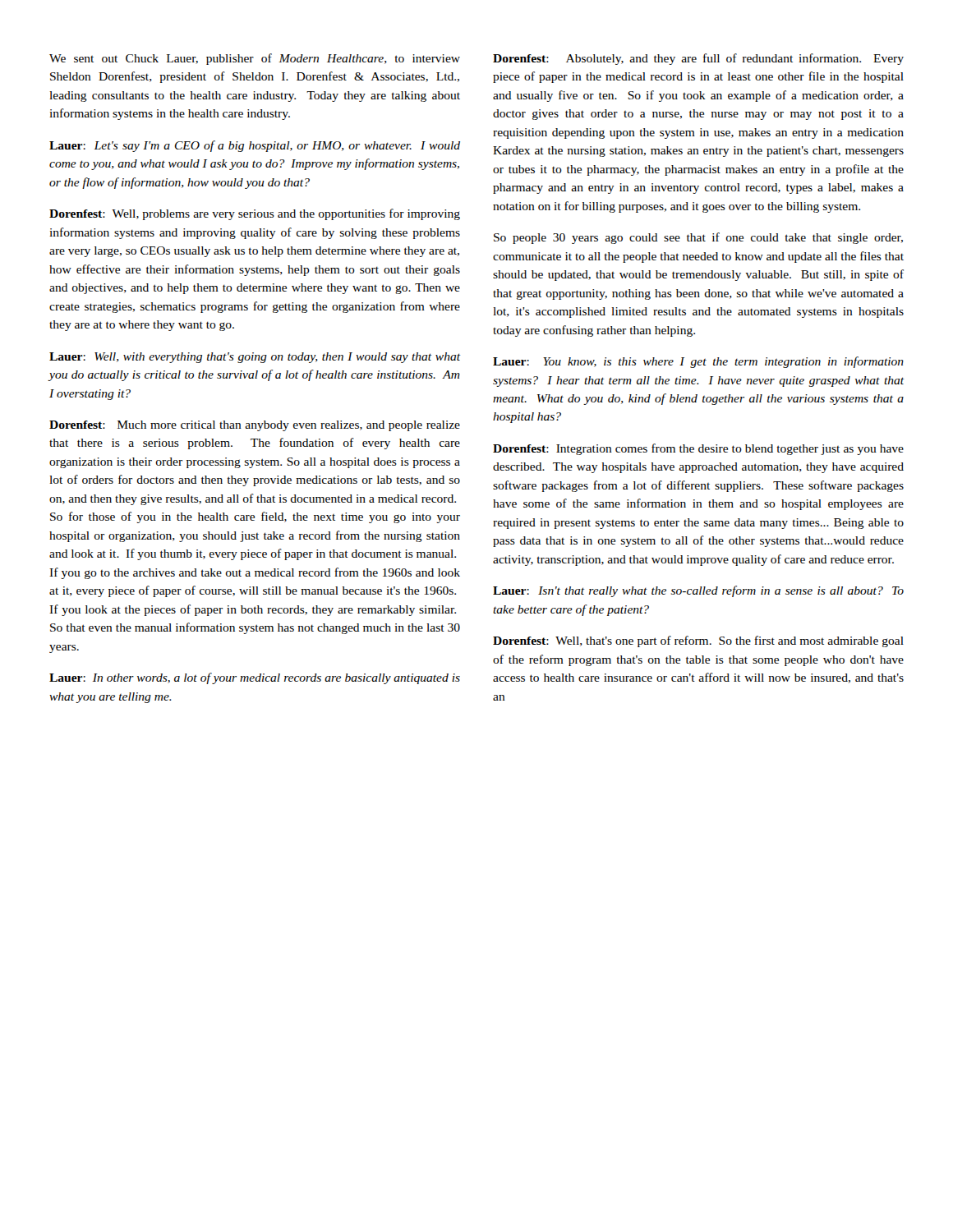
Task: Where is the passage that starts "Lauer: Let's say I'm a"?
Action: pos(255,164)
